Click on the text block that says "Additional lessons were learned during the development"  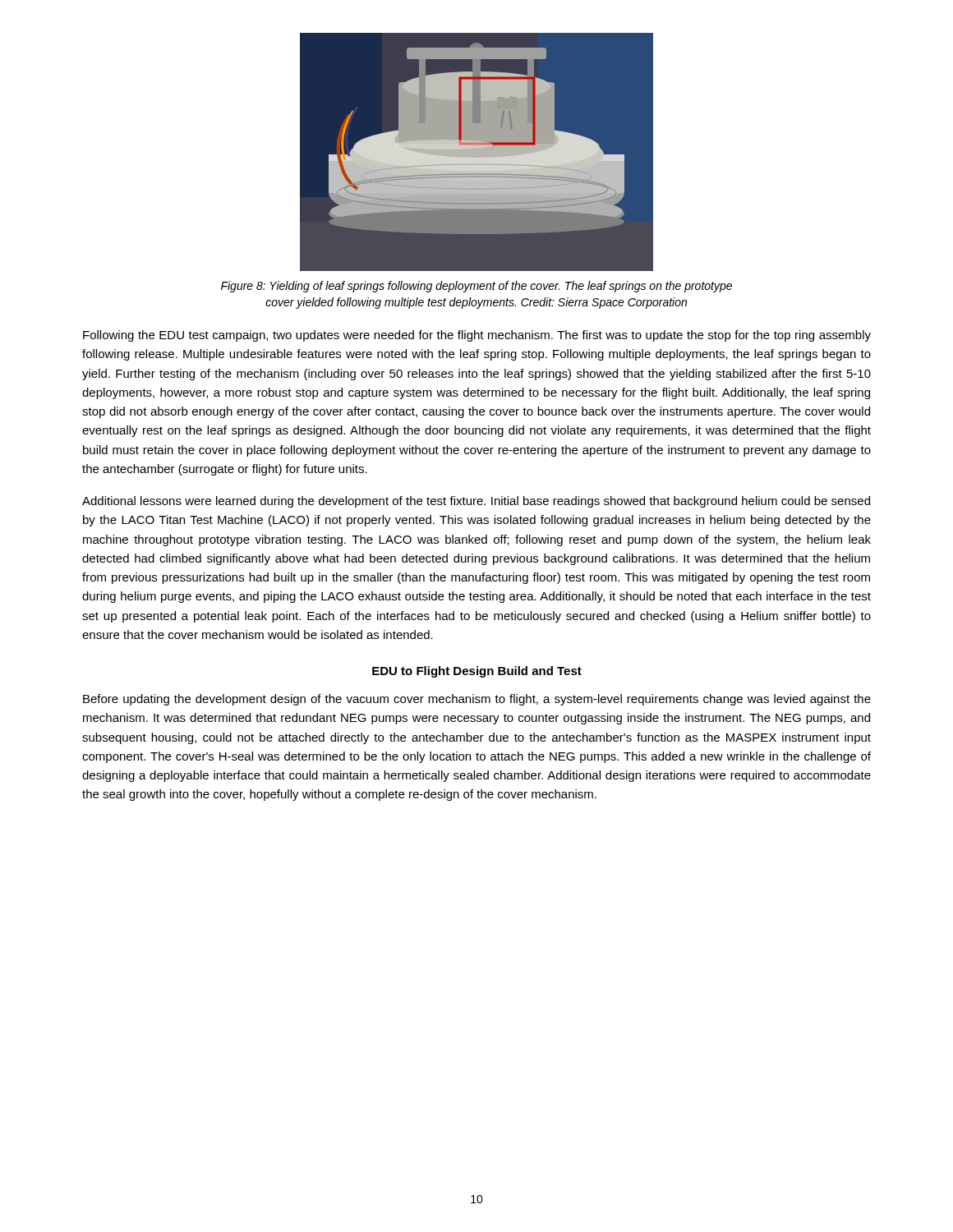point(476,568)
